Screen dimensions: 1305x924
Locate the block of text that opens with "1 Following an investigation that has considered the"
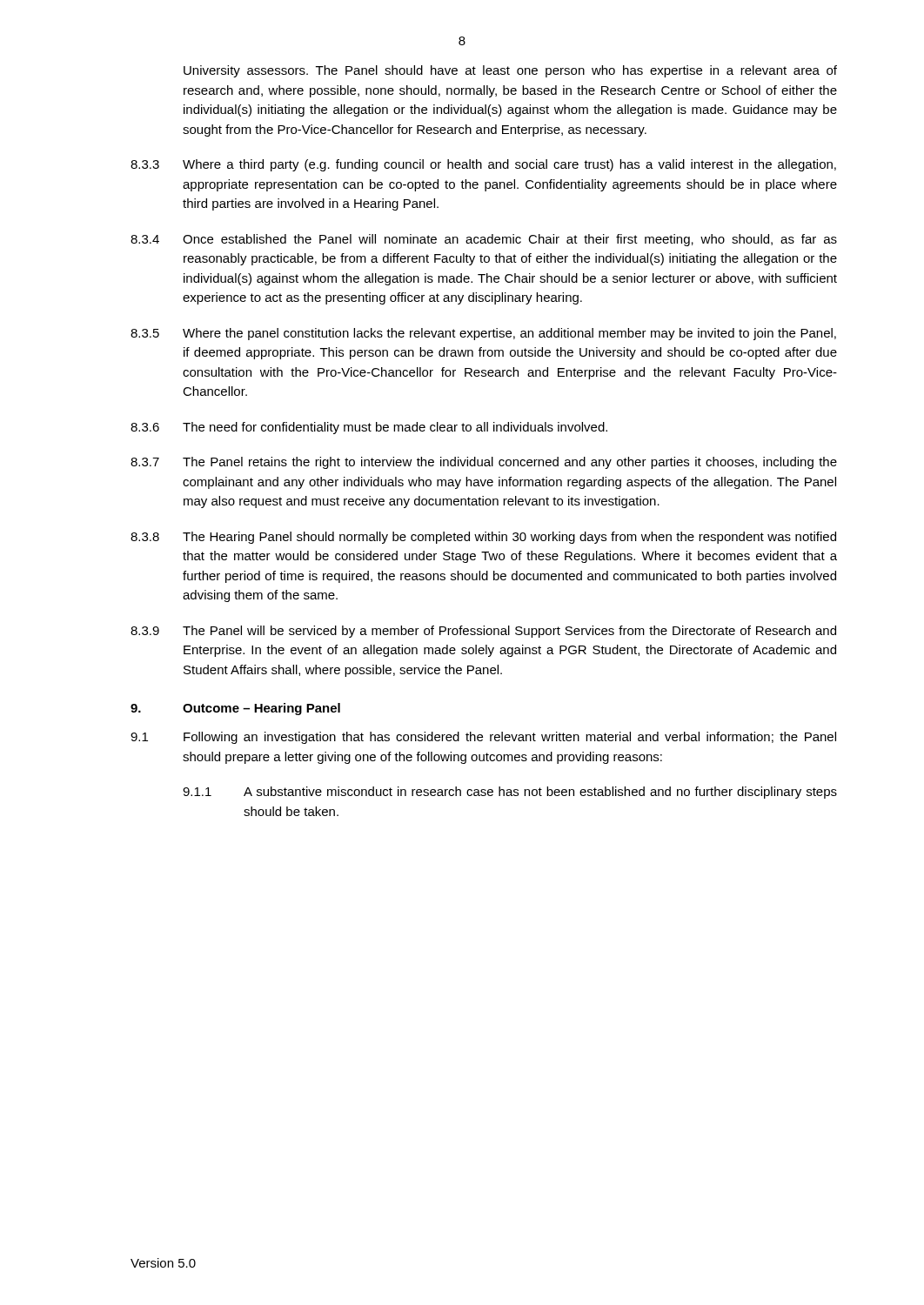pyautogui.click(x=484, y=747)
